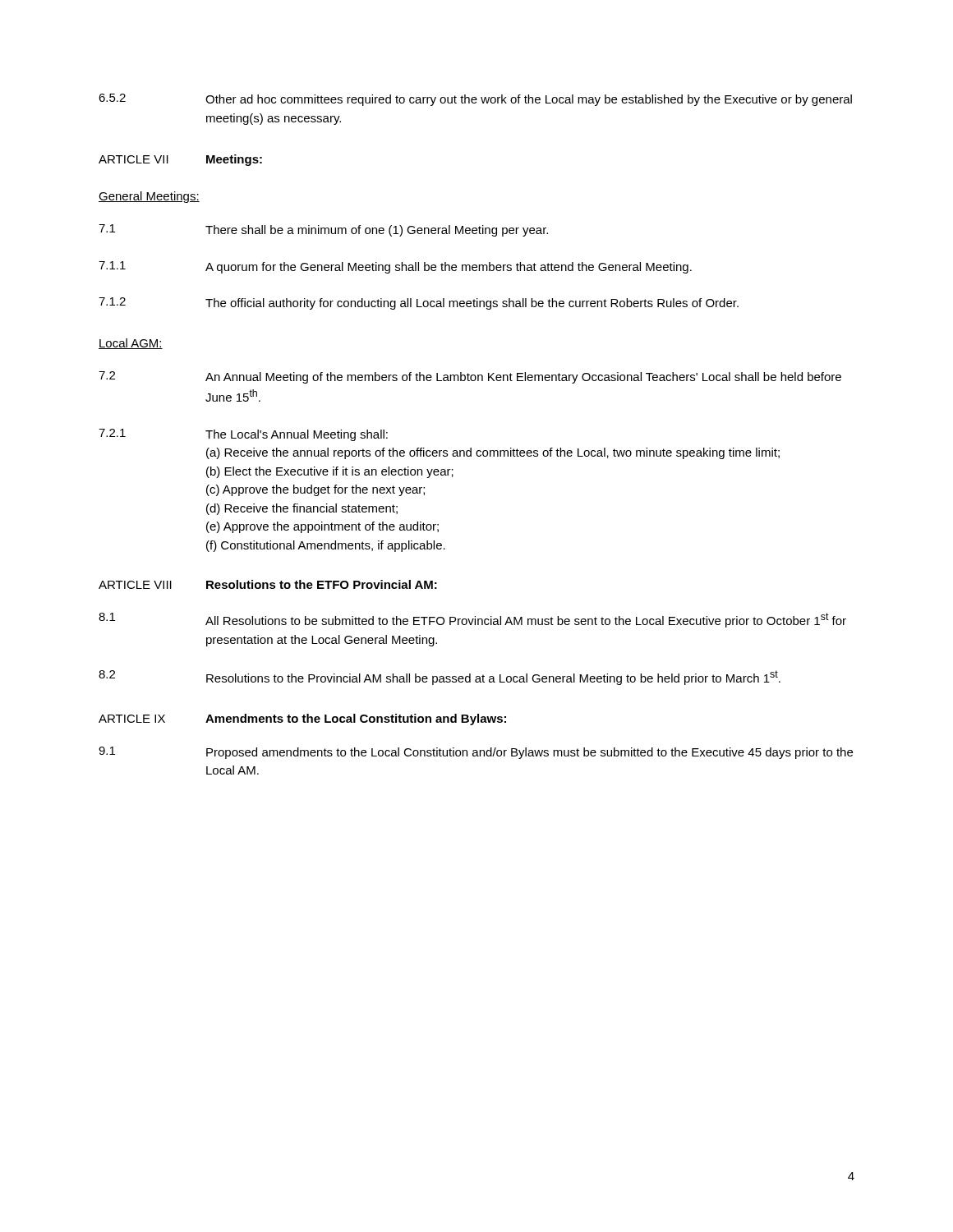The width and height of the screenshot is (953, 1232).
Task: Point to the region starting "General Meetings:"
Action: pos(149,196)
